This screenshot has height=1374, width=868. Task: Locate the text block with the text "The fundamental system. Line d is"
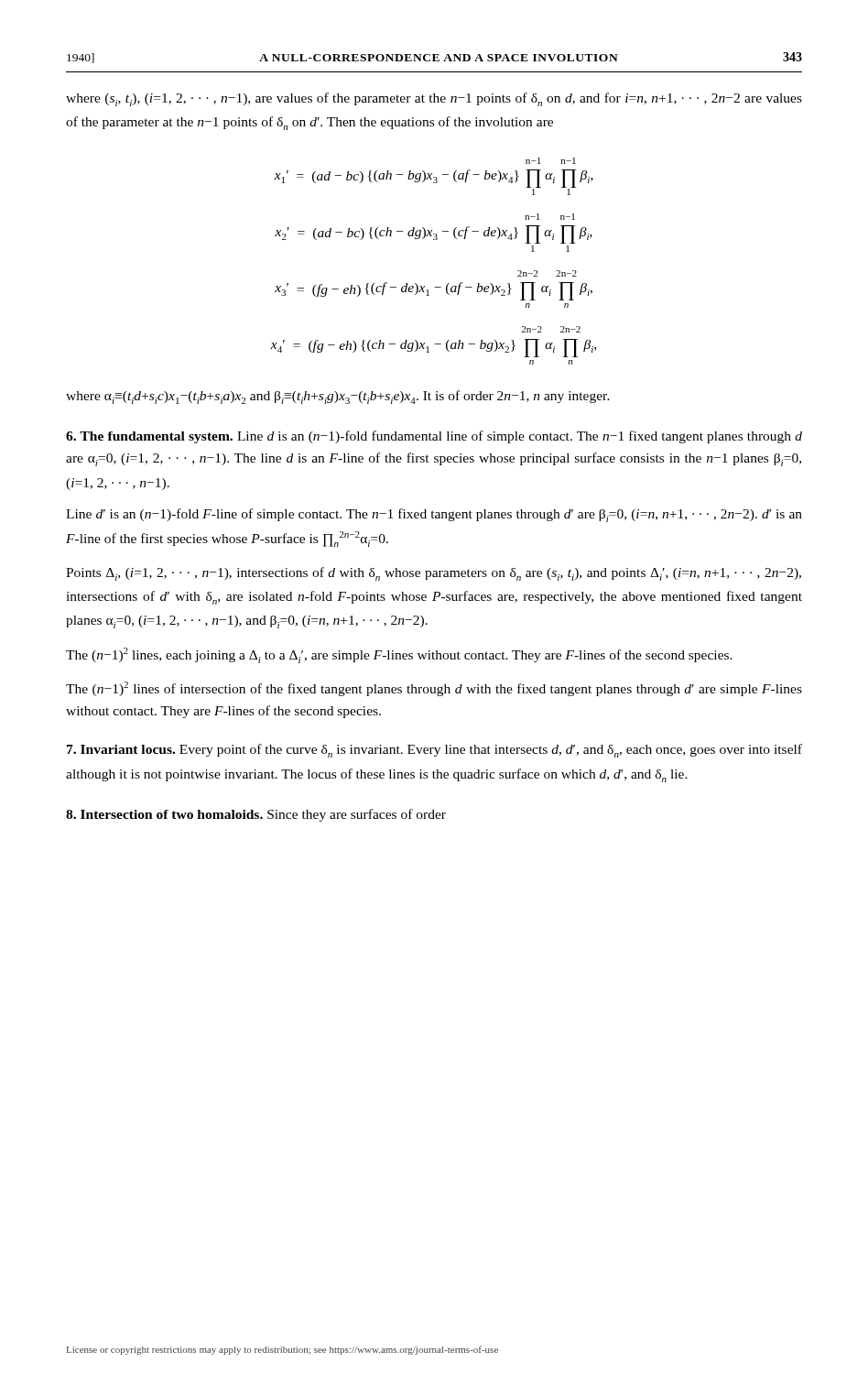[x=434, y=459]
